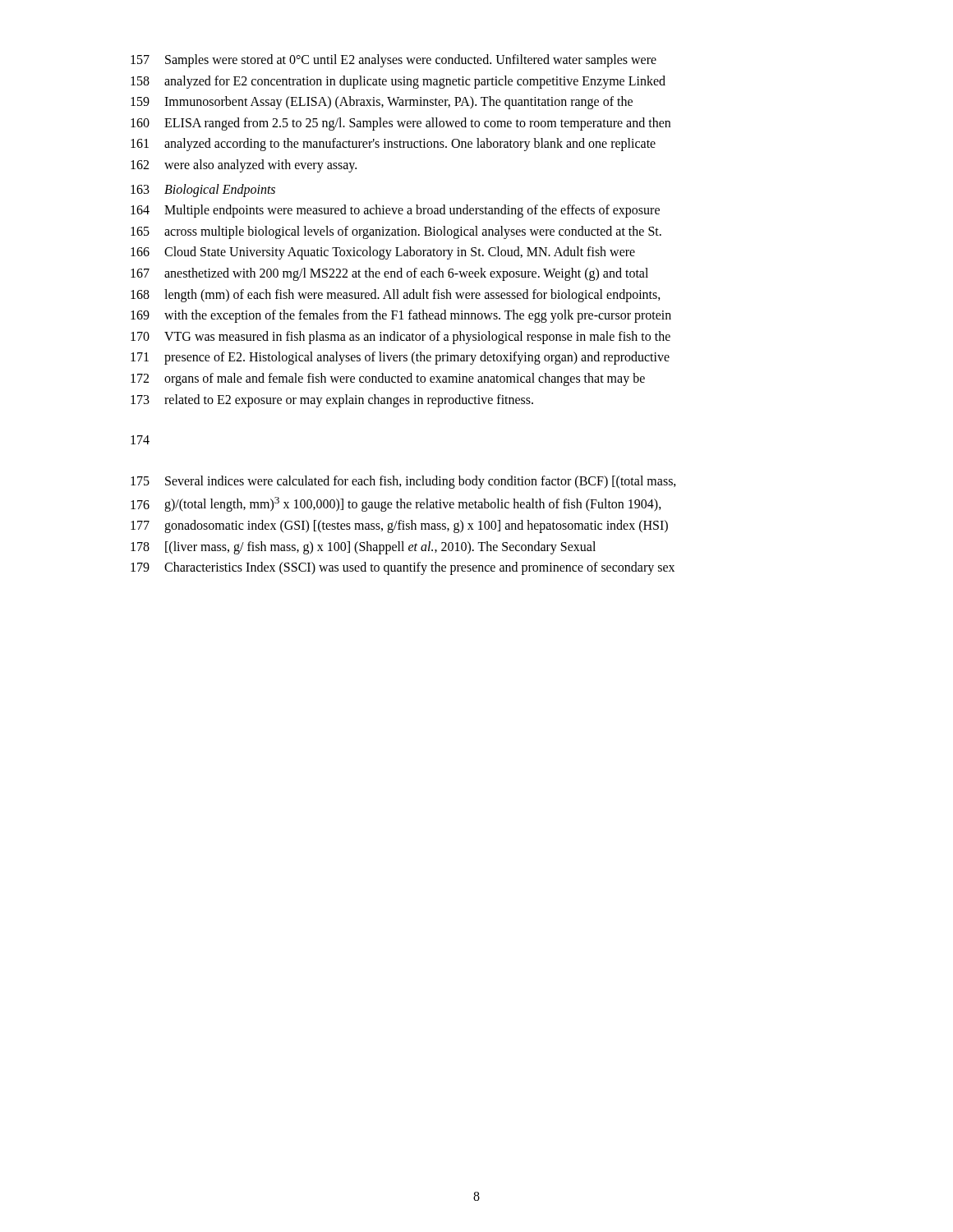Find the text block that says "172 organs of male and female"
This screenshot has height=1232, width=953.
pyautogui.click(x=476, y=378)
